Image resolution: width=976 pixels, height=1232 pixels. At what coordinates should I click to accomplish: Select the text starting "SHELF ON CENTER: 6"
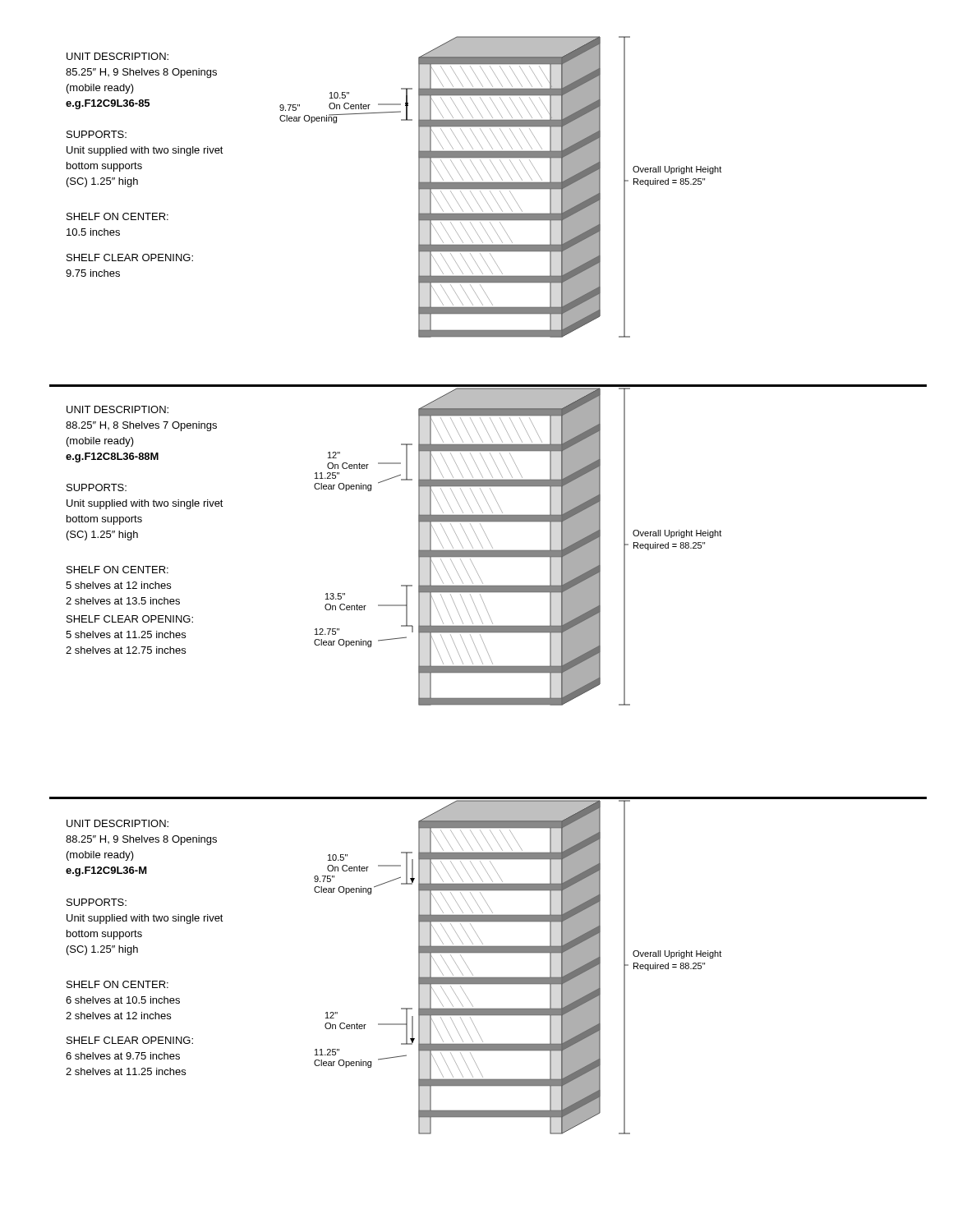pos(123,1000)
